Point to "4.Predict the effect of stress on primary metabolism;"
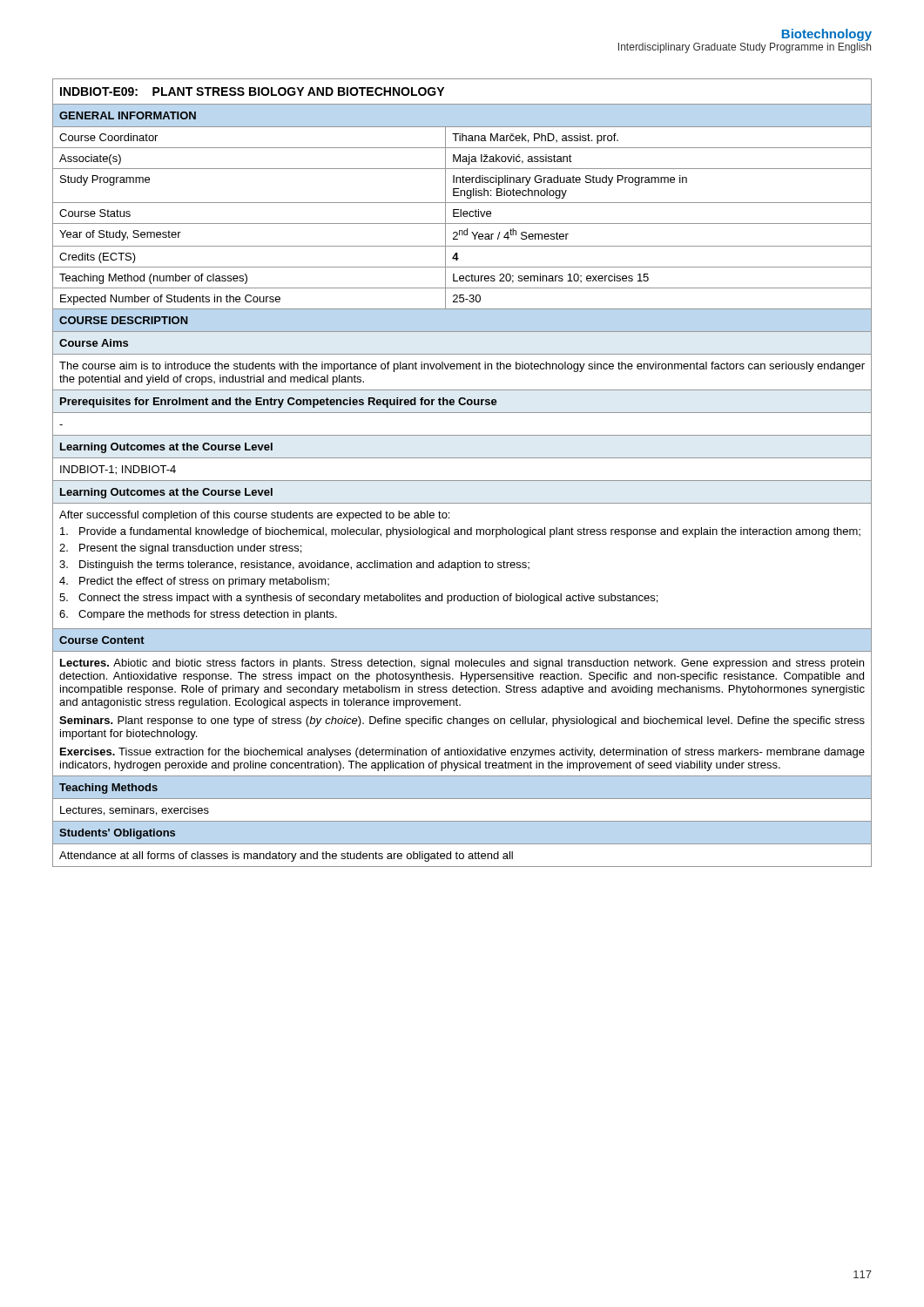 [195, 581]
